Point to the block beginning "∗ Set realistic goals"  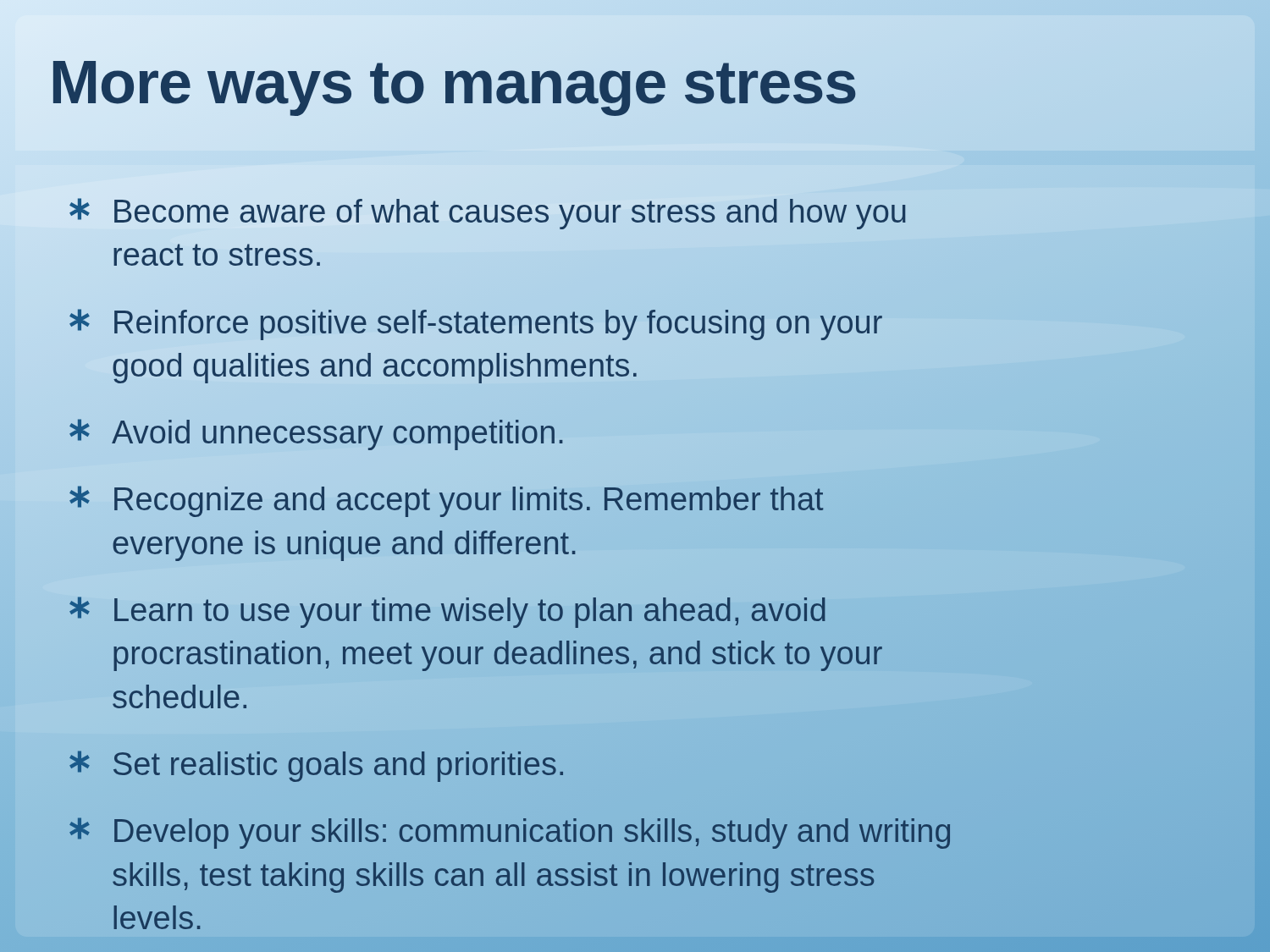316,765
